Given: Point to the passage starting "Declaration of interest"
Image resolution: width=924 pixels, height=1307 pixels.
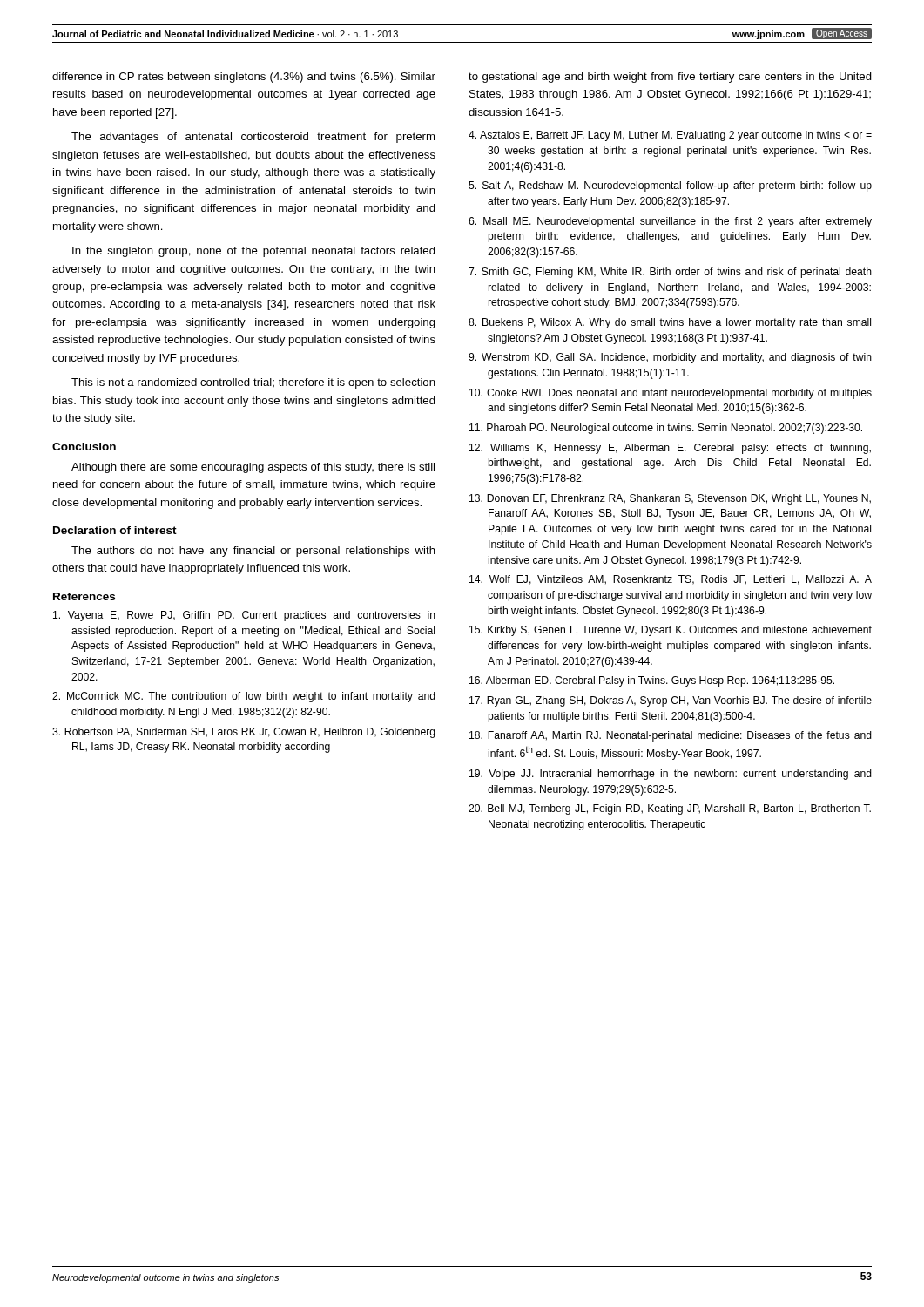Looking at the screenshot, I should 114,530.
